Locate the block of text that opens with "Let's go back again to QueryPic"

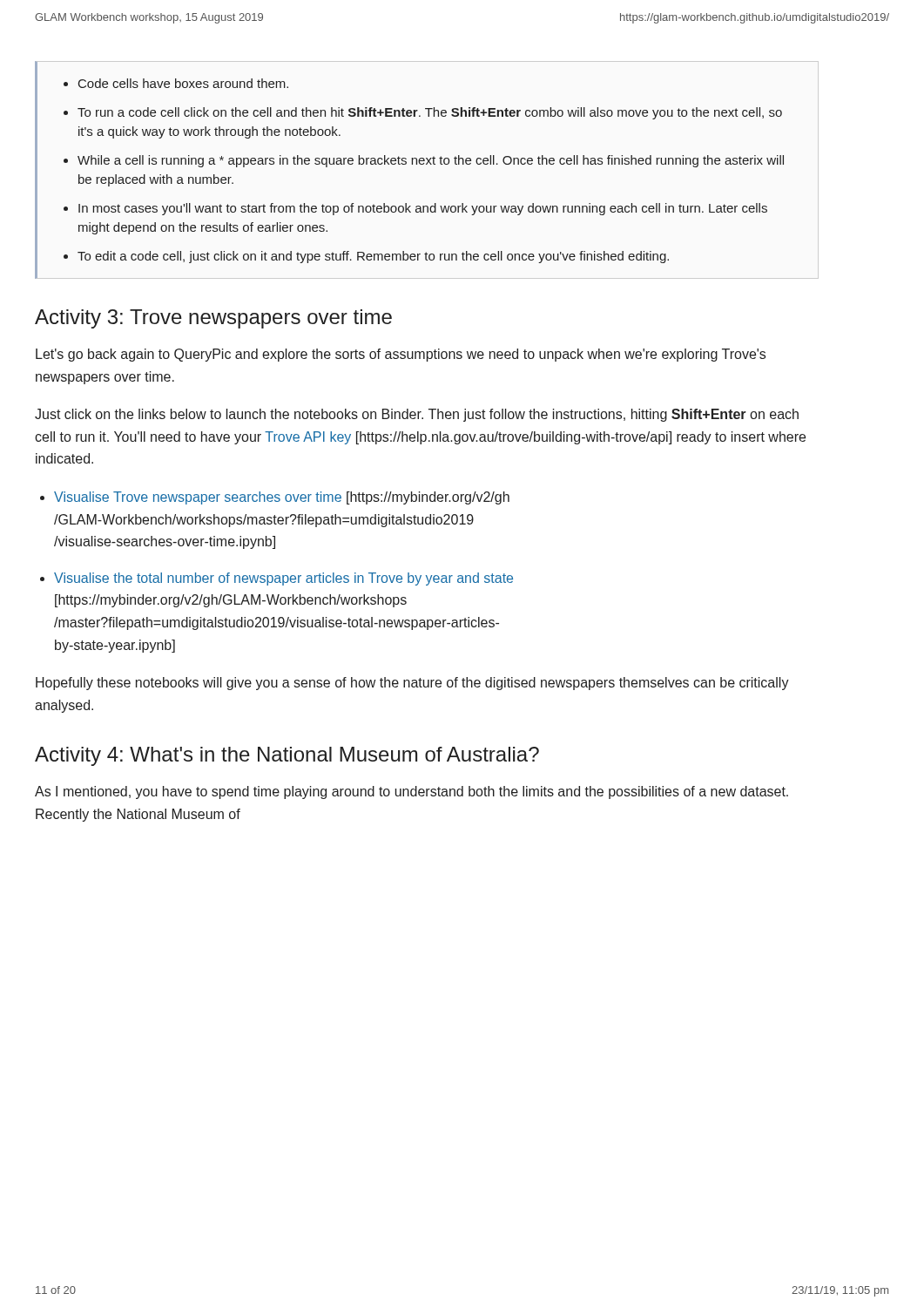tap(401, 365)
